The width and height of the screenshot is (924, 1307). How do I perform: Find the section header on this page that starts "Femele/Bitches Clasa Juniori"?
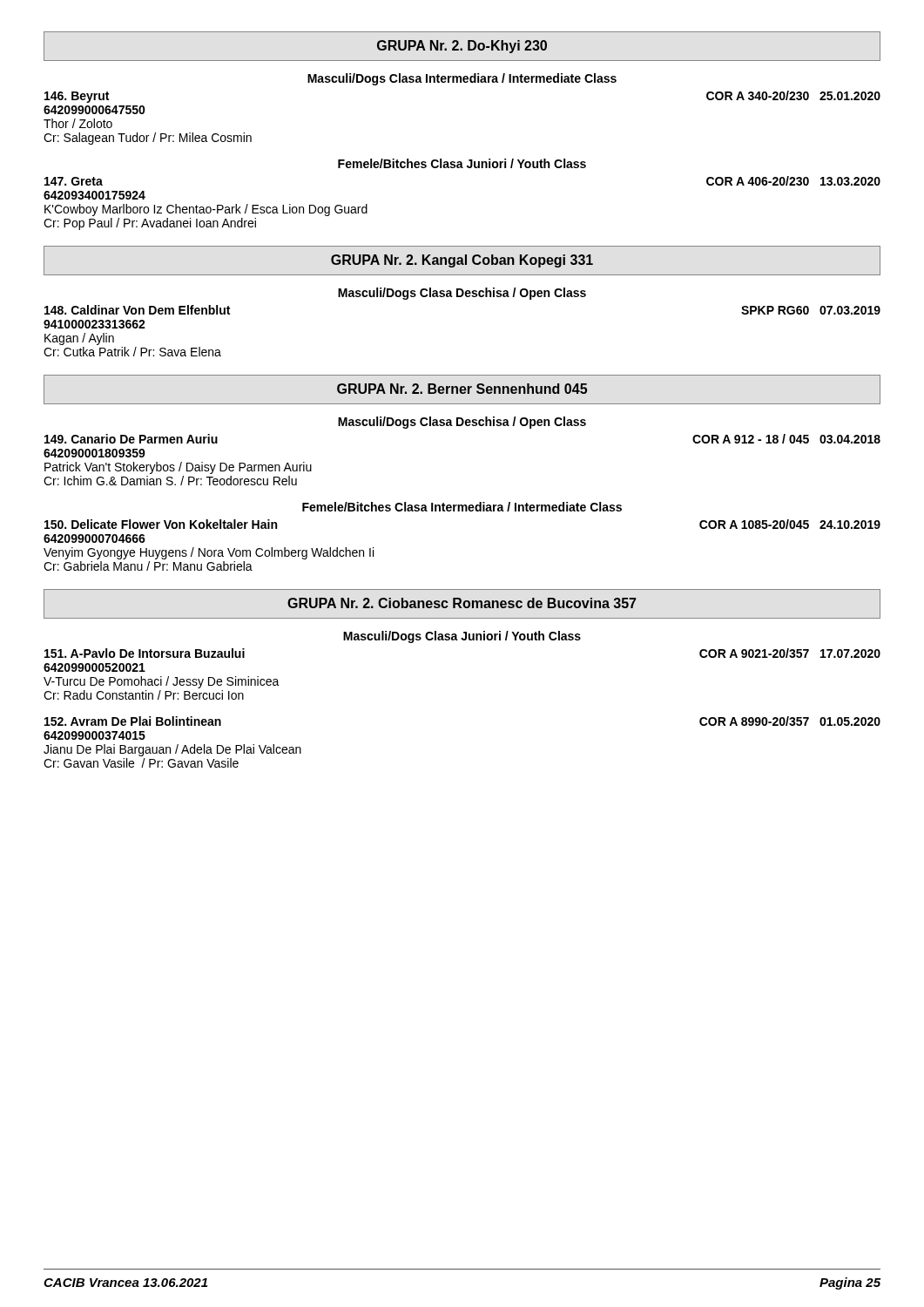pyautogui.click(x=462, y=164)
